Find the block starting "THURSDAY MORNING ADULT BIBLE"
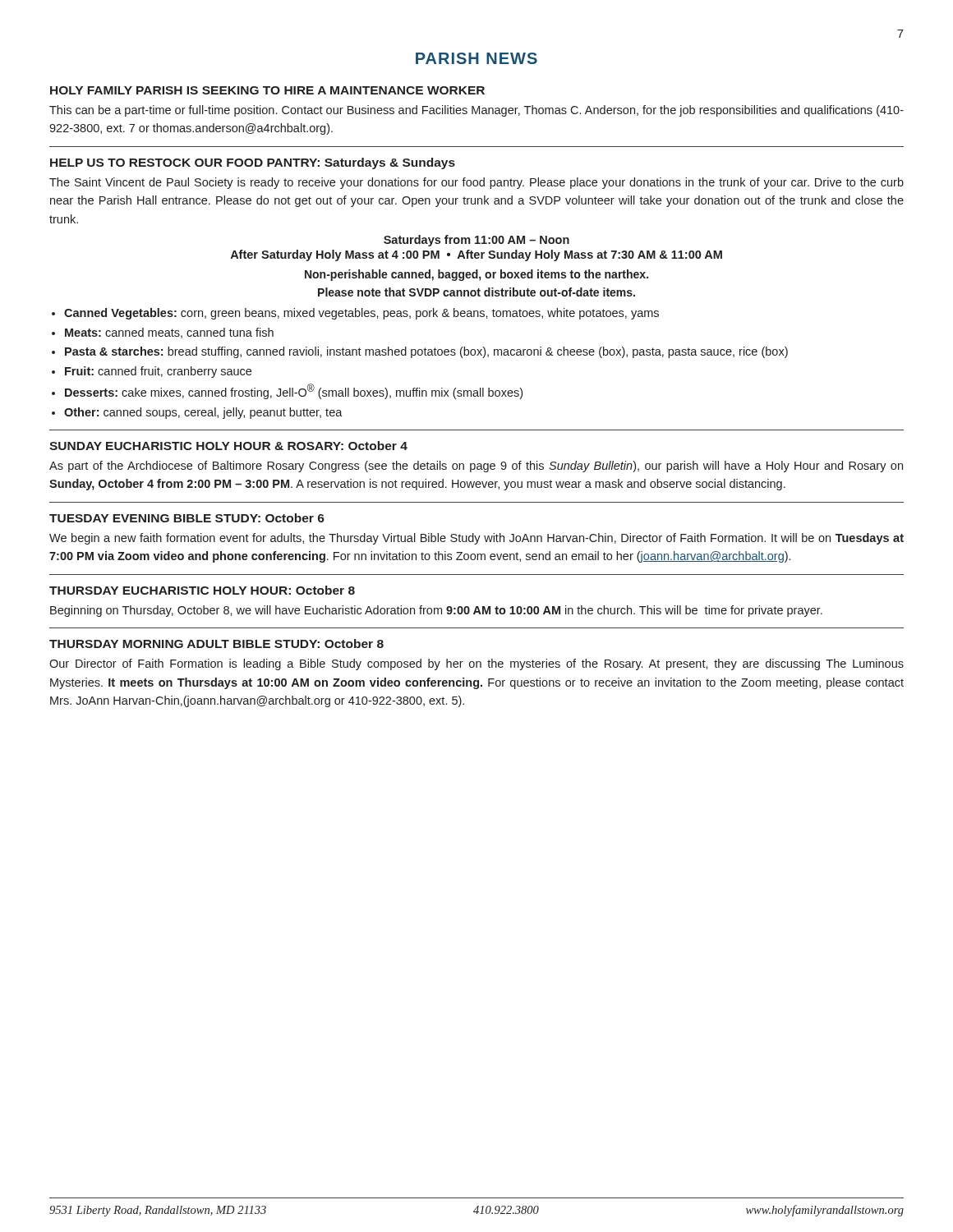Screen dimensions: 1232x953 (x=216, y=644)
